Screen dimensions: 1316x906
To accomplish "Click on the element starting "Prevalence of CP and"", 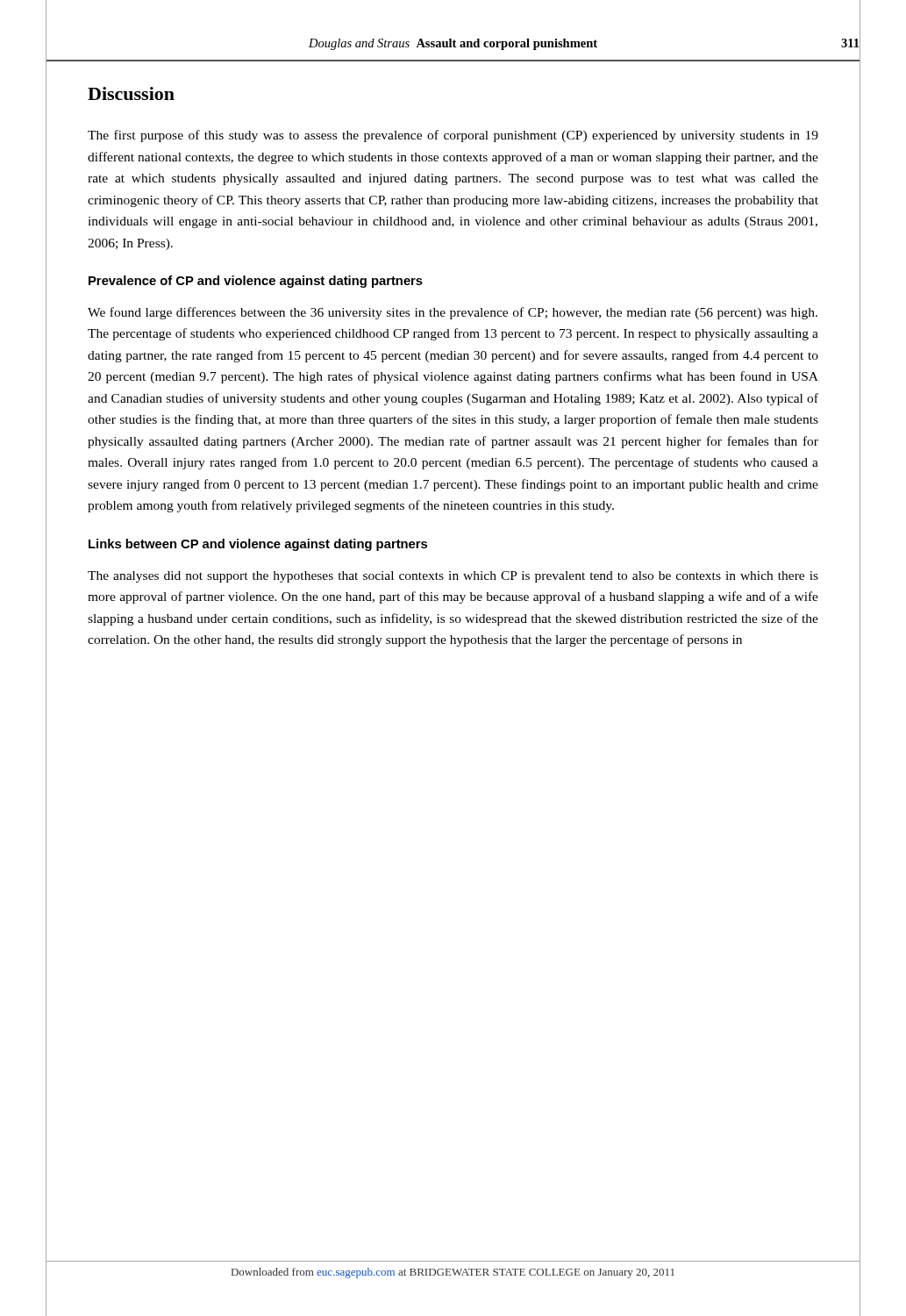I will tap(255, 281).
